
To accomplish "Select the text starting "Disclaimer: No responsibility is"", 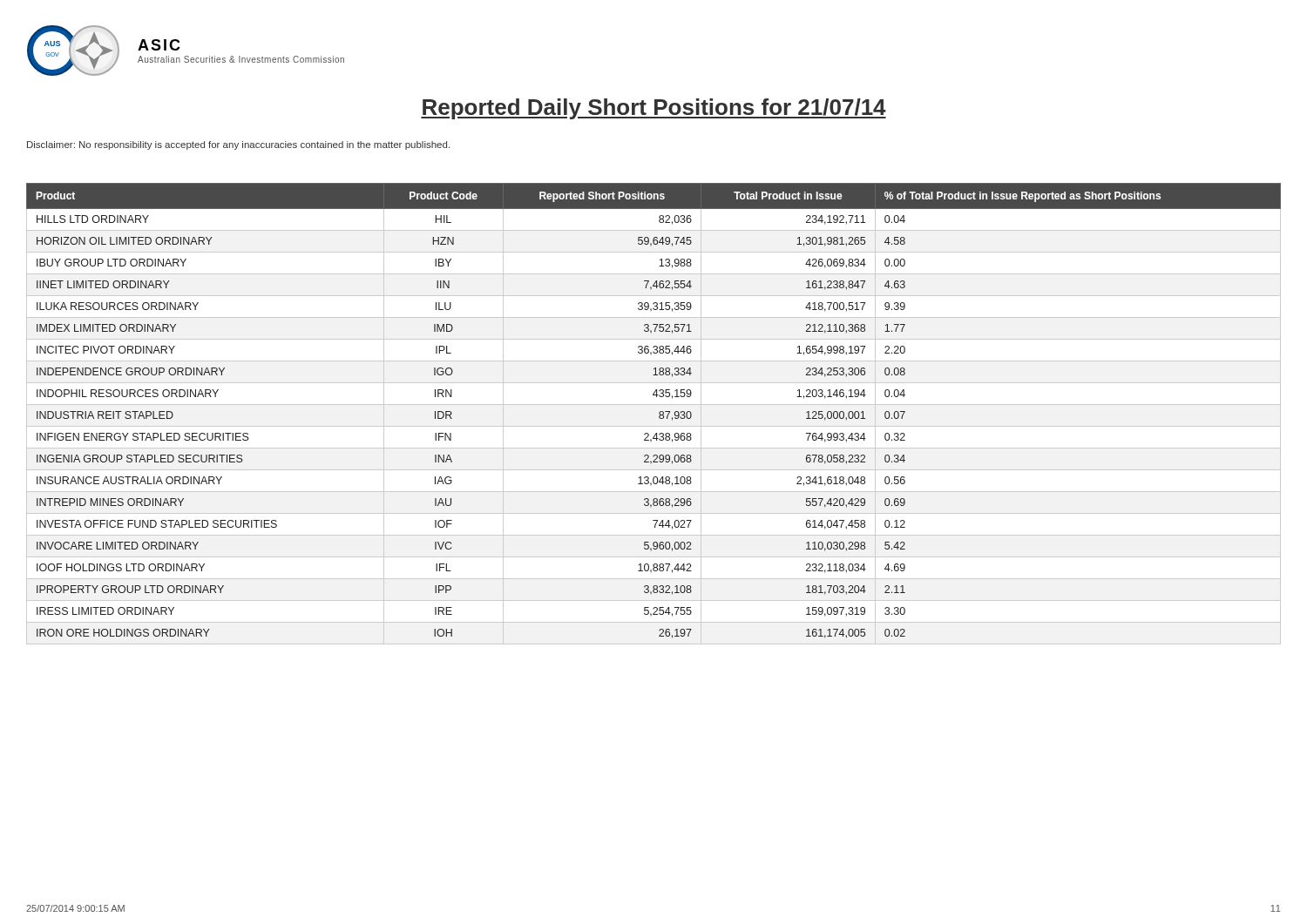I will (238, 145).
